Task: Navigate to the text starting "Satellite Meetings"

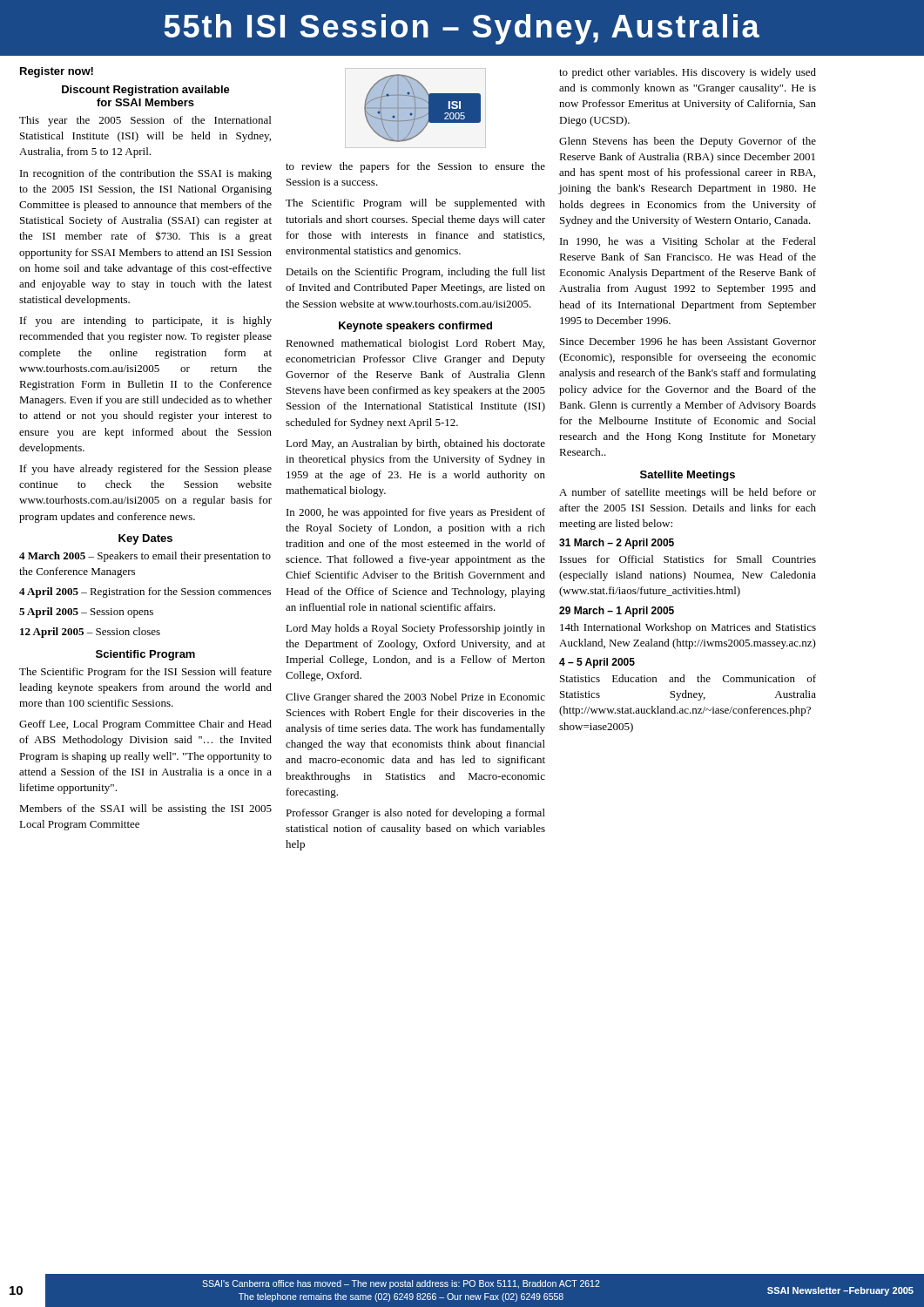Action: point(688,474)
